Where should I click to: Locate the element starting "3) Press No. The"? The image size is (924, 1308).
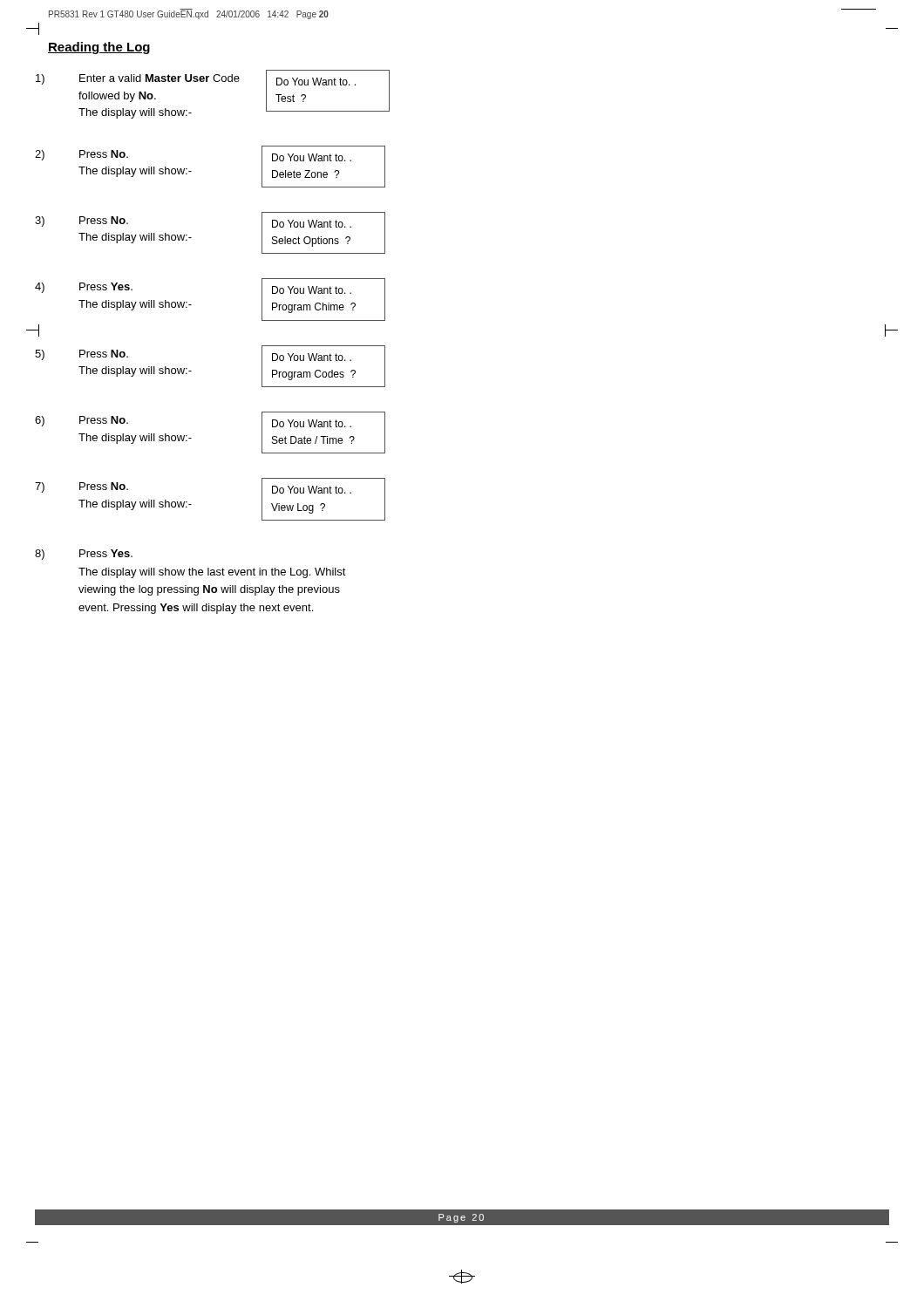(122, 233)
